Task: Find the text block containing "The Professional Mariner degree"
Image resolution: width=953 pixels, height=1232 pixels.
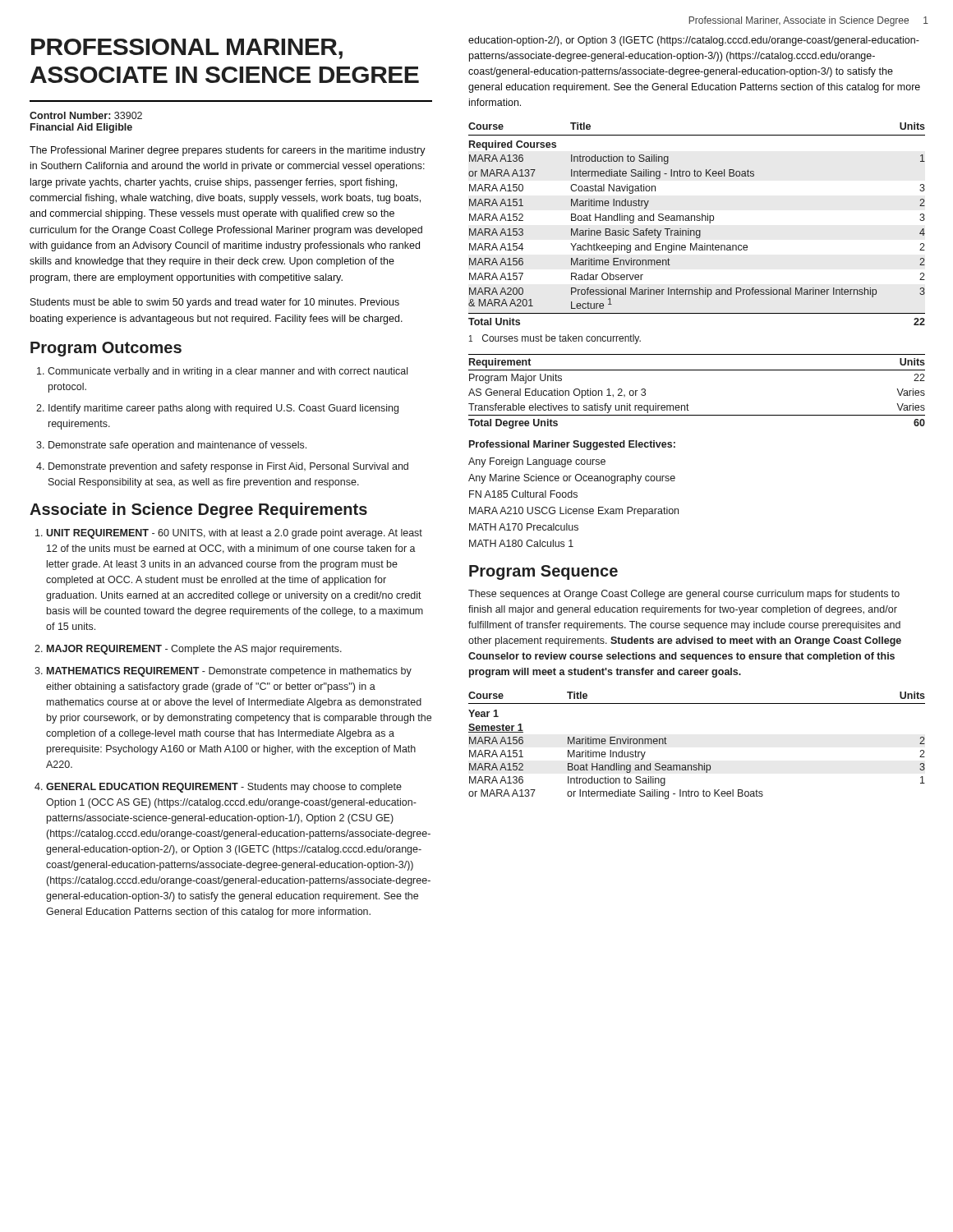Action: (227, 214)
